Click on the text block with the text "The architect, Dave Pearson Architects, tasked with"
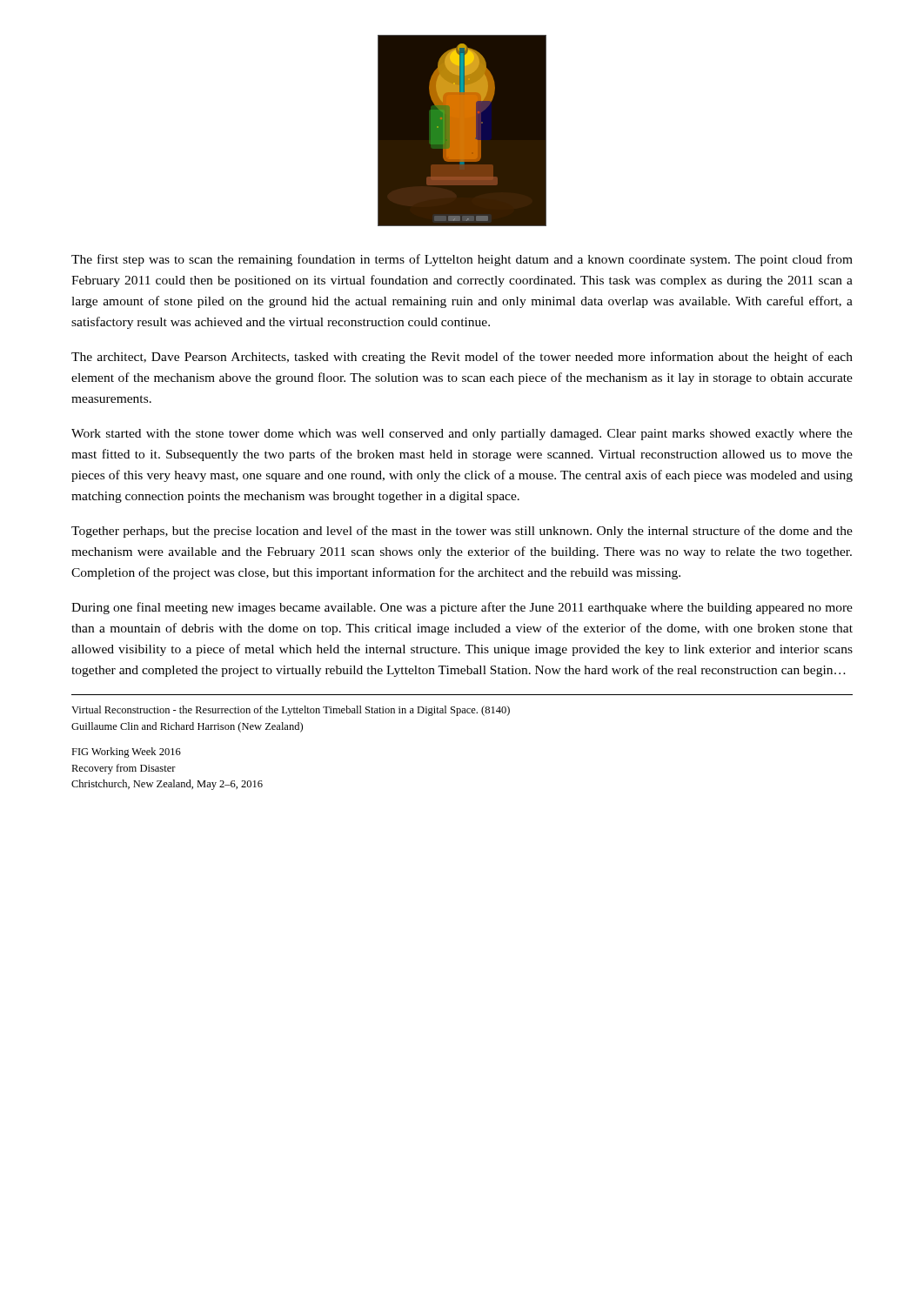The height and width of the screenshot is (1305, 924). pos(462,377)
